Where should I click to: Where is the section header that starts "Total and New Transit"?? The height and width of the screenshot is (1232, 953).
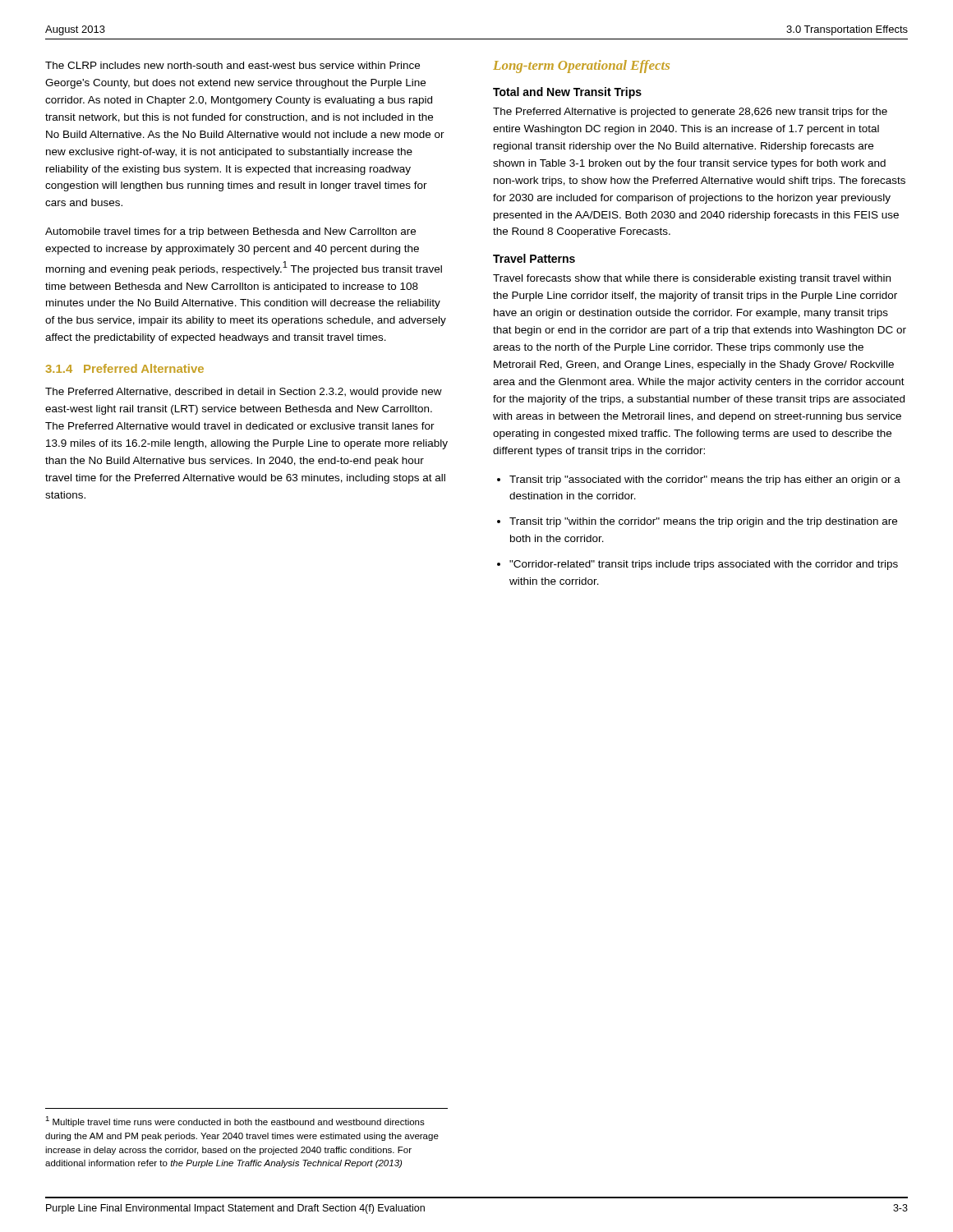(x=567, y=92)
